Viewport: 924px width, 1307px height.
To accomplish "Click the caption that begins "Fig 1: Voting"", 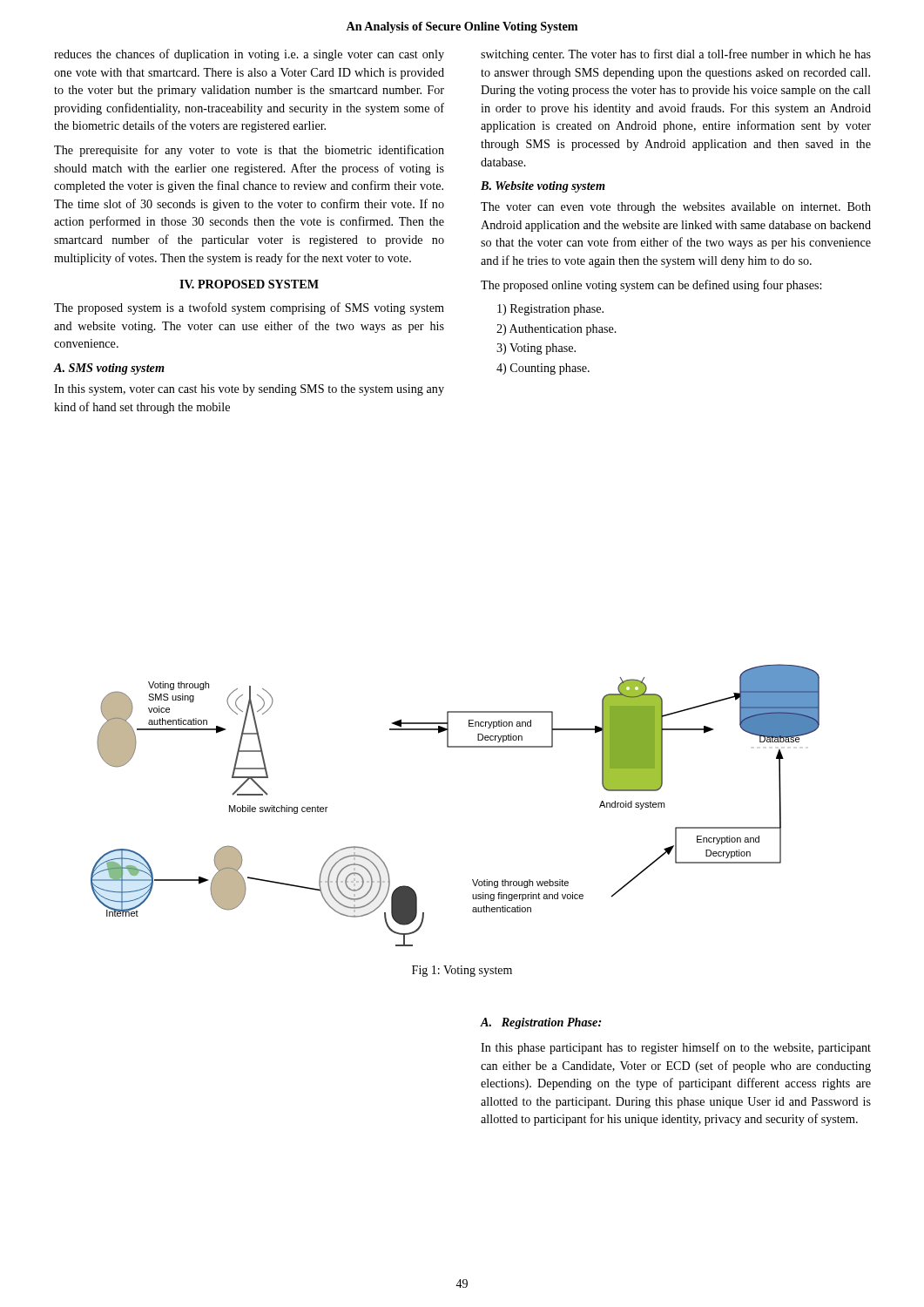I will coord(462,970).
